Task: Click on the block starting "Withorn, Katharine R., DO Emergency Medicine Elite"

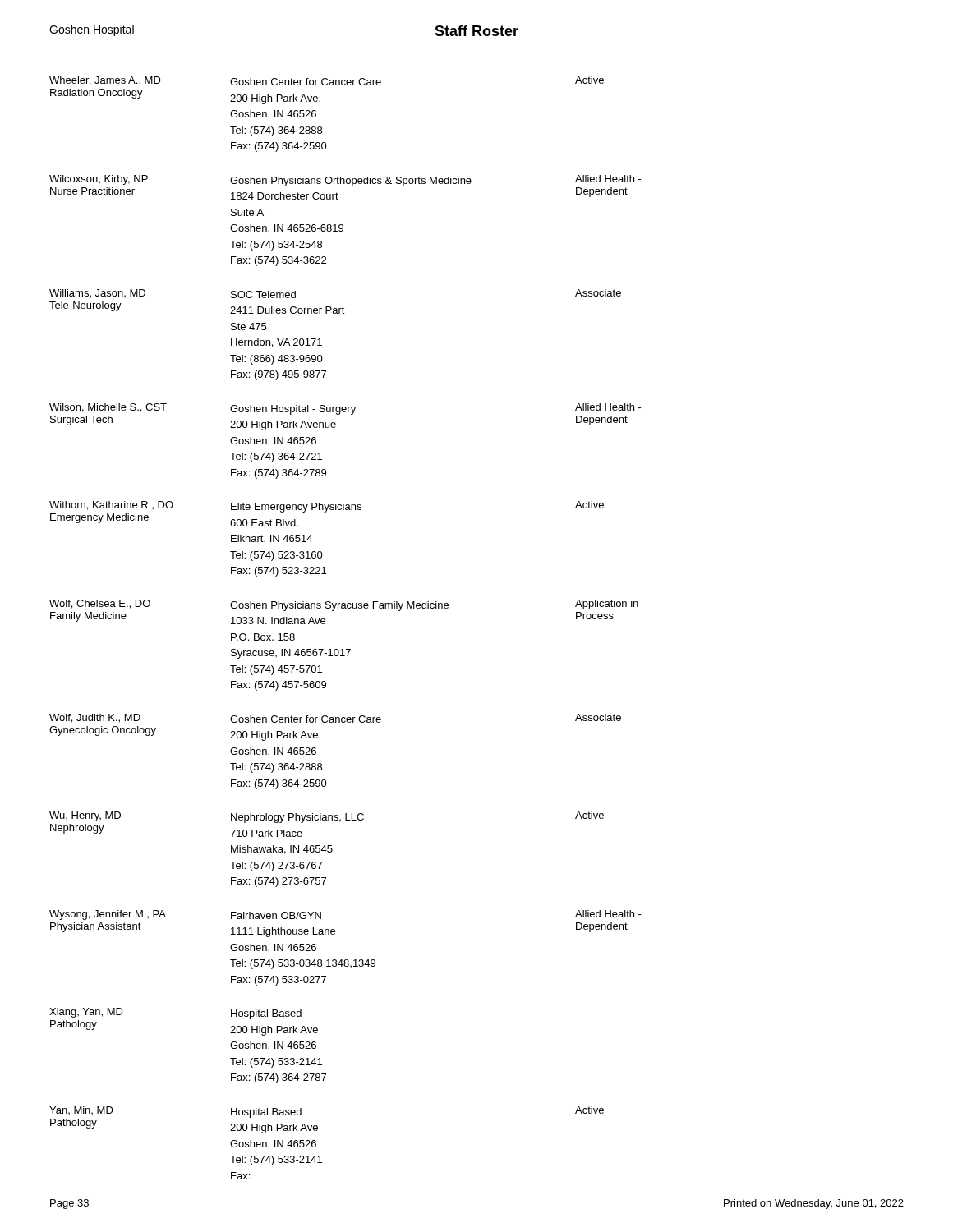Action: pos(327,514)
